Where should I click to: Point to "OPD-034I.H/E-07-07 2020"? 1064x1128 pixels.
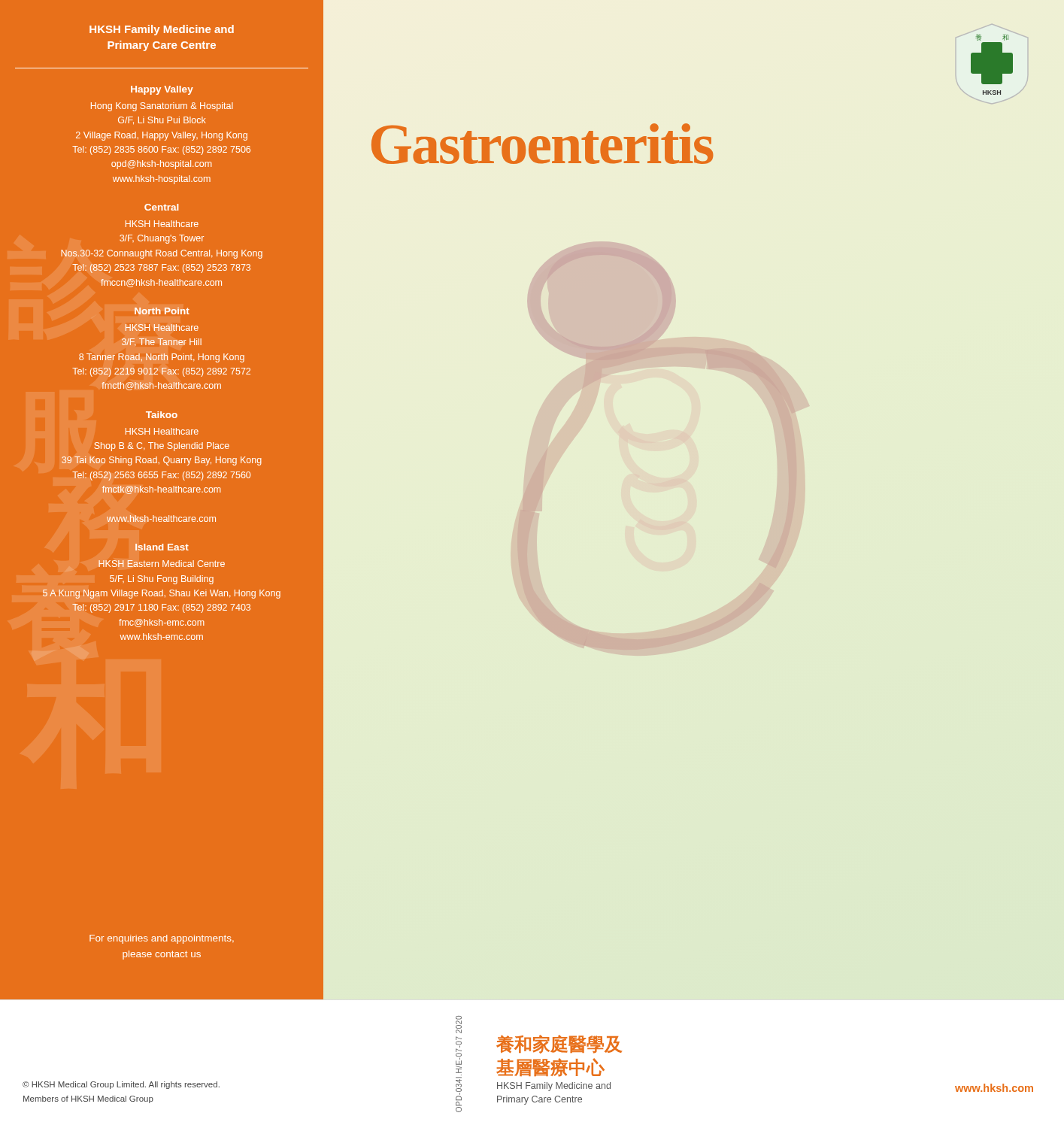pyautogui.click(x=459, y=1064)
